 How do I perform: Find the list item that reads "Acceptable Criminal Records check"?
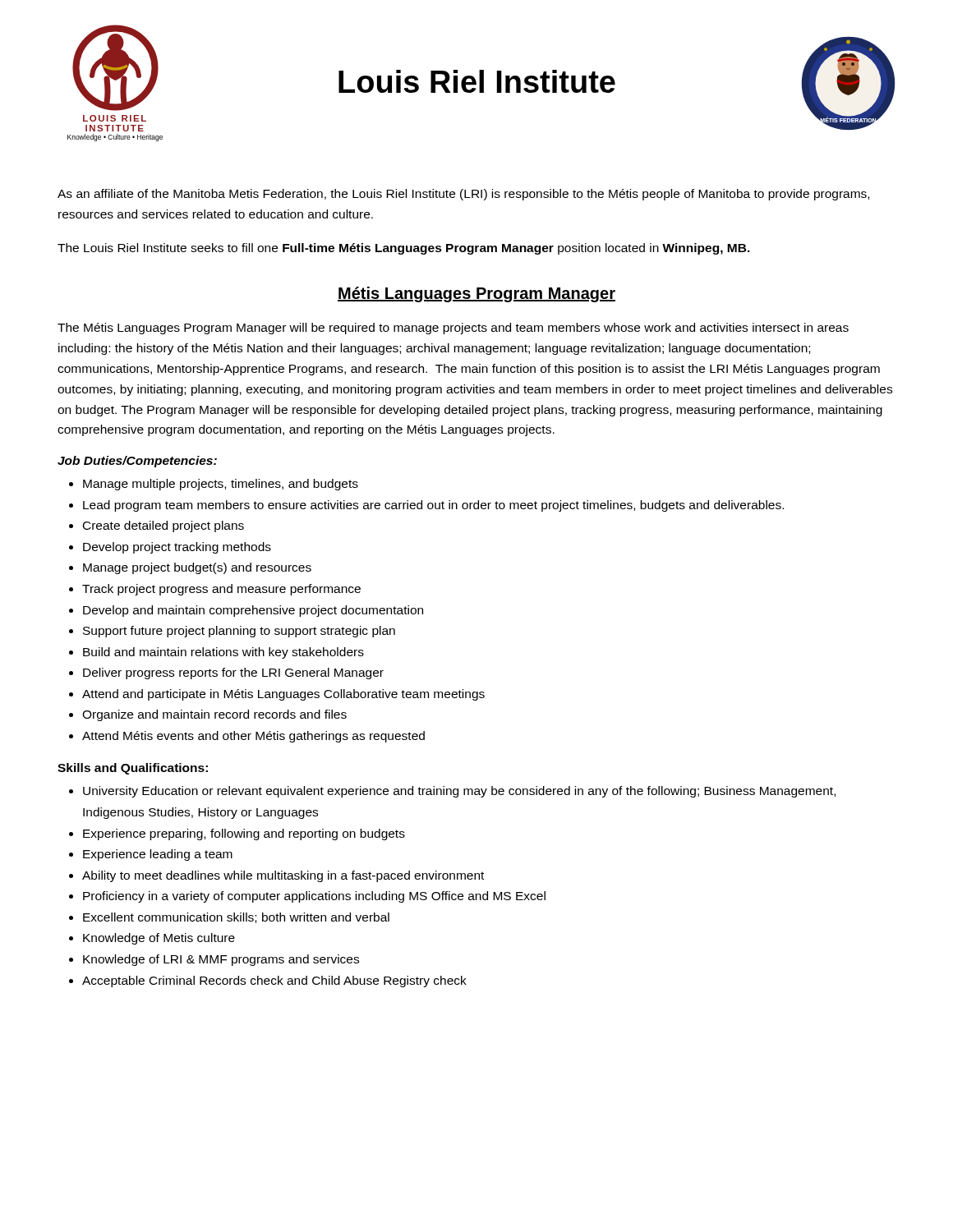(x=274, y=980)
